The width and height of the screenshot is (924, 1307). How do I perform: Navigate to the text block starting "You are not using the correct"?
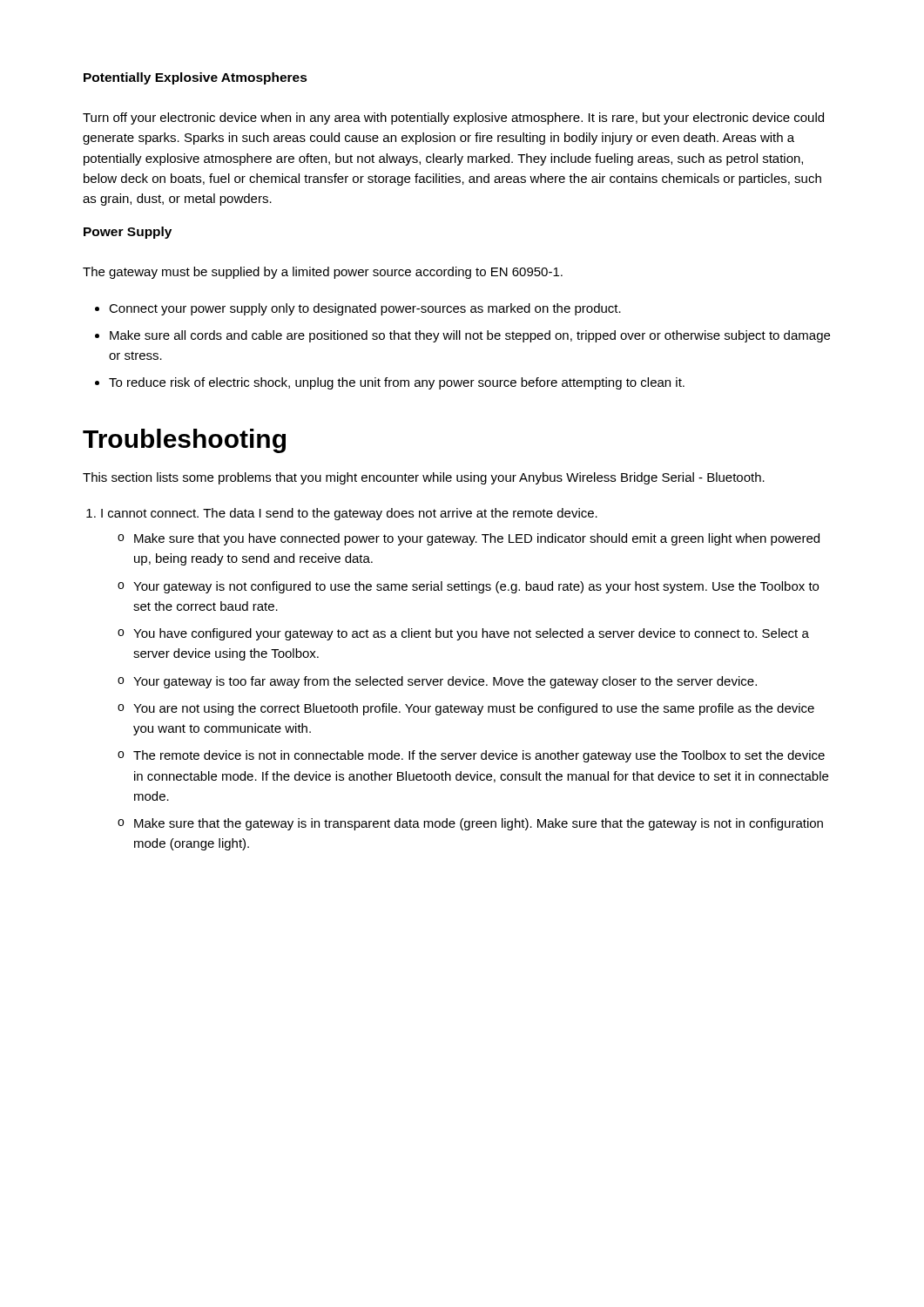(477, 718)
